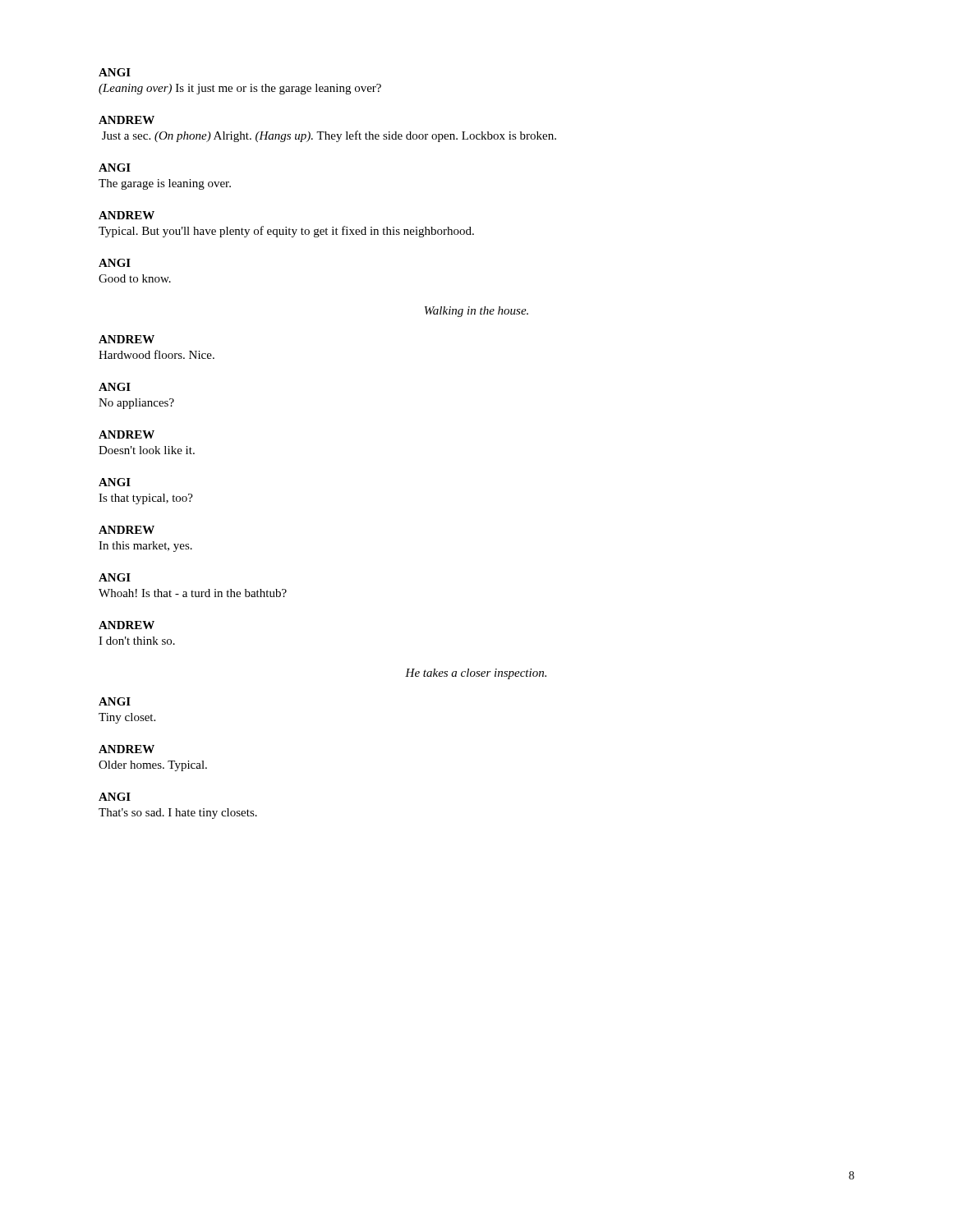The image size is (953, 1232).
Task: Click on the text block that reads "ANGI Whoah! Is that -"
Action: [x=115, y=577]
